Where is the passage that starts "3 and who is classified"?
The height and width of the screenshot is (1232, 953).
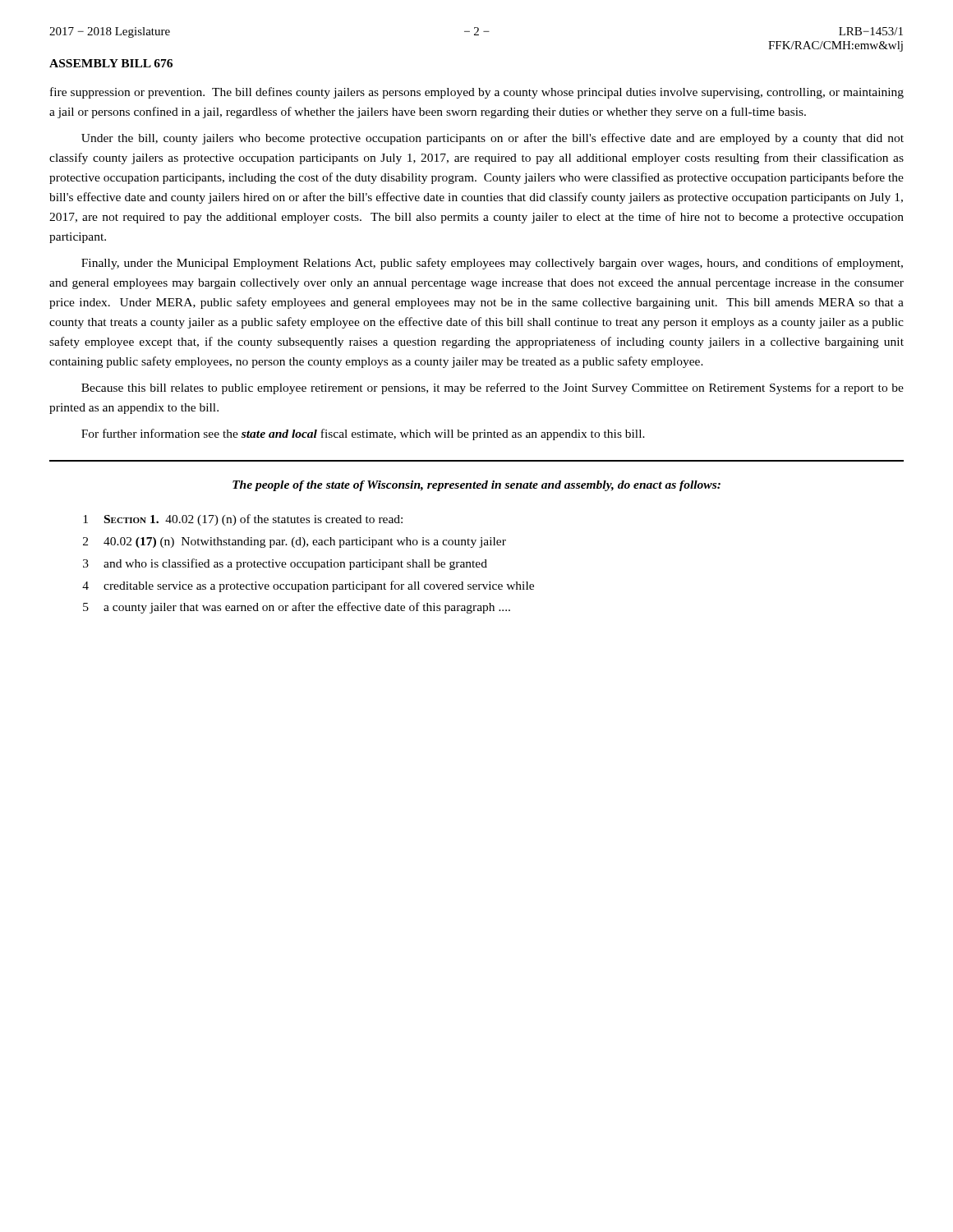point(476,564)
